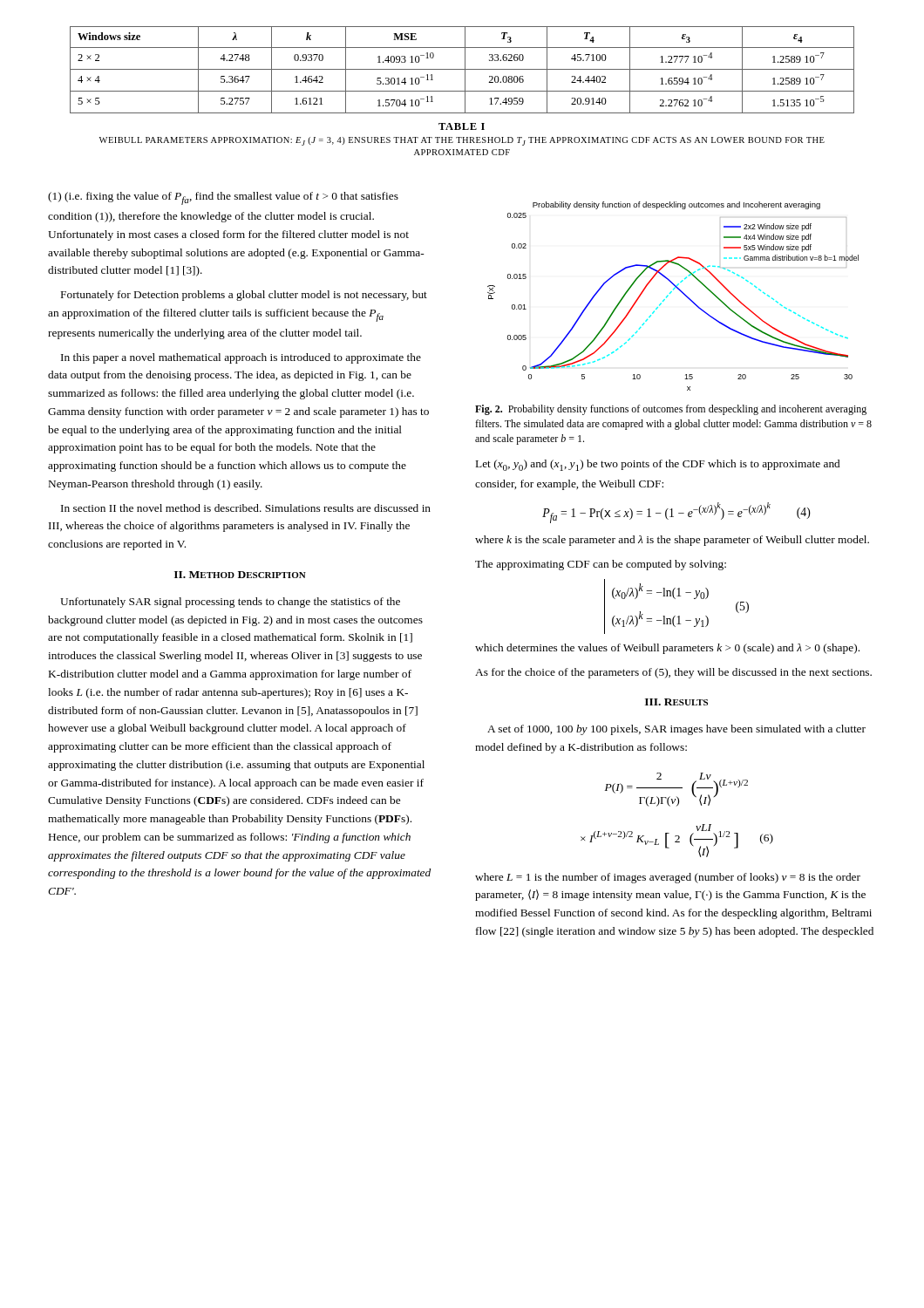Point to the block beginning "where k is the scale parameter"
Viewport: 924px width, 1308px height.
(676, 552)
